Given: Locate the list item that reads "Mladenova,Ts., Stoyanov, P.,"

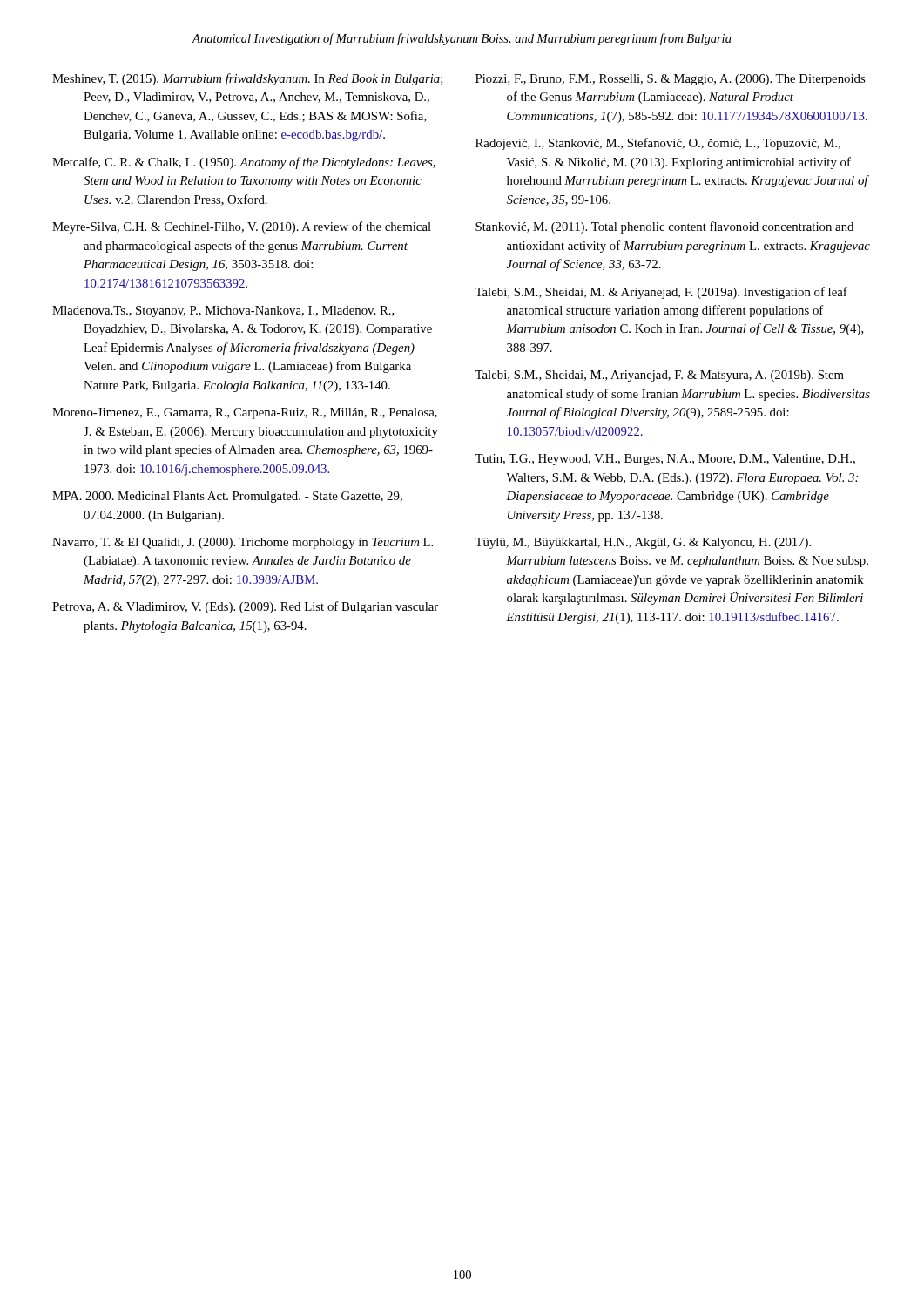Looking at the screenshot, I should click(x=242, y=348).
